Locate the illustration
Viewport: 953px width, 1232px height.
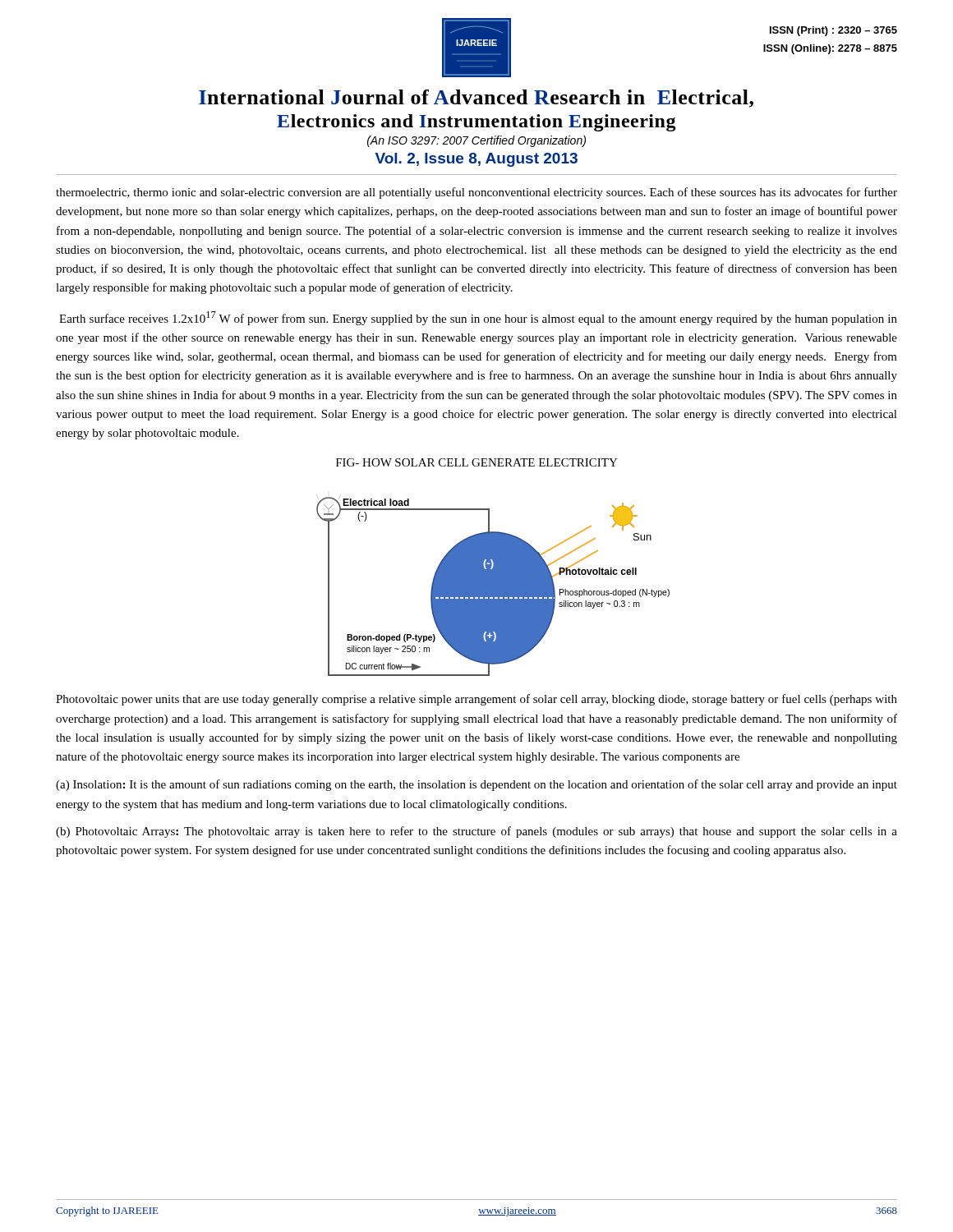coord(476,579)
